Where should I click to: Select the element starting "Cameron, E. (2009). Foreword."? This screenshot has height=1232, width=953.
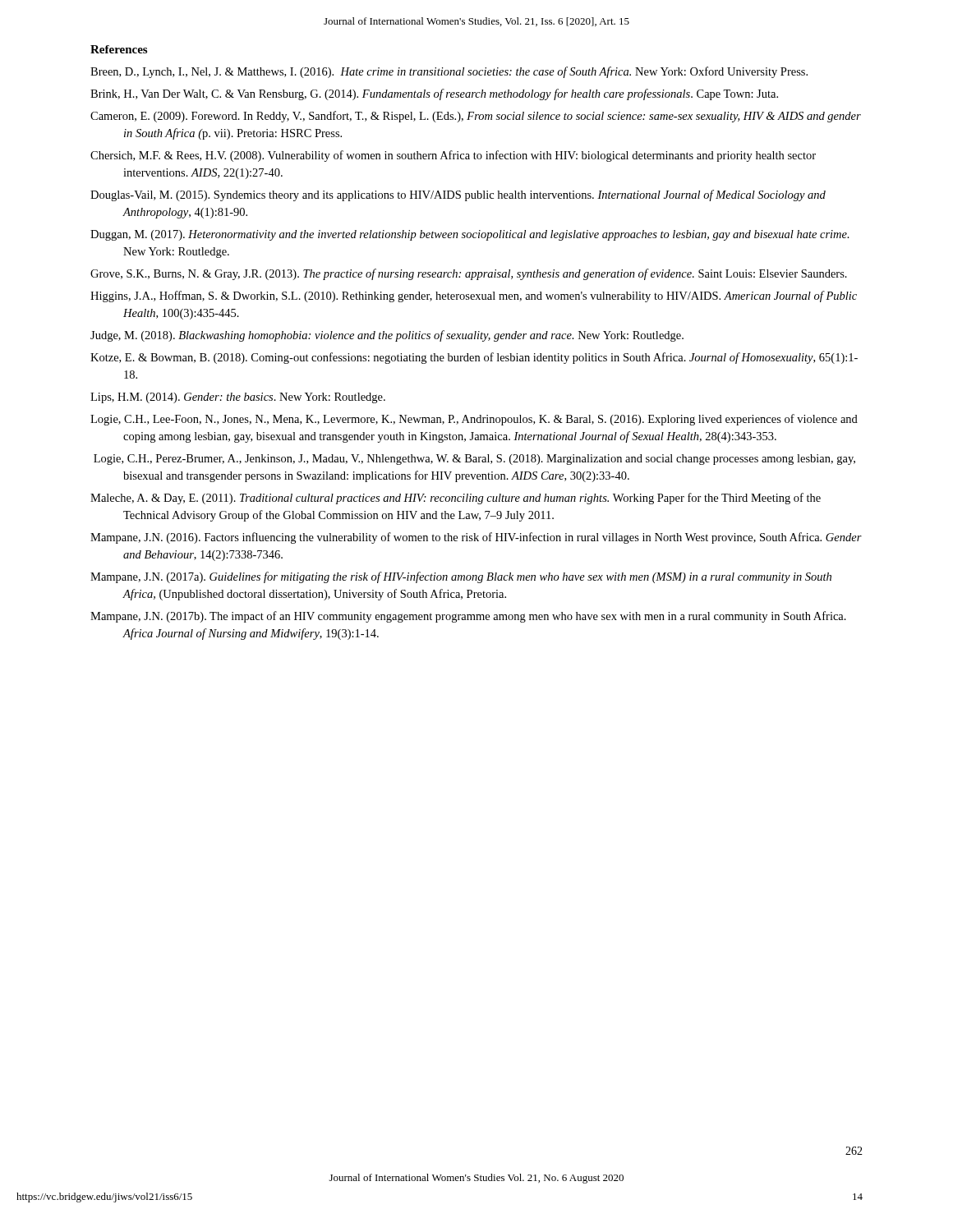point(475,124)
